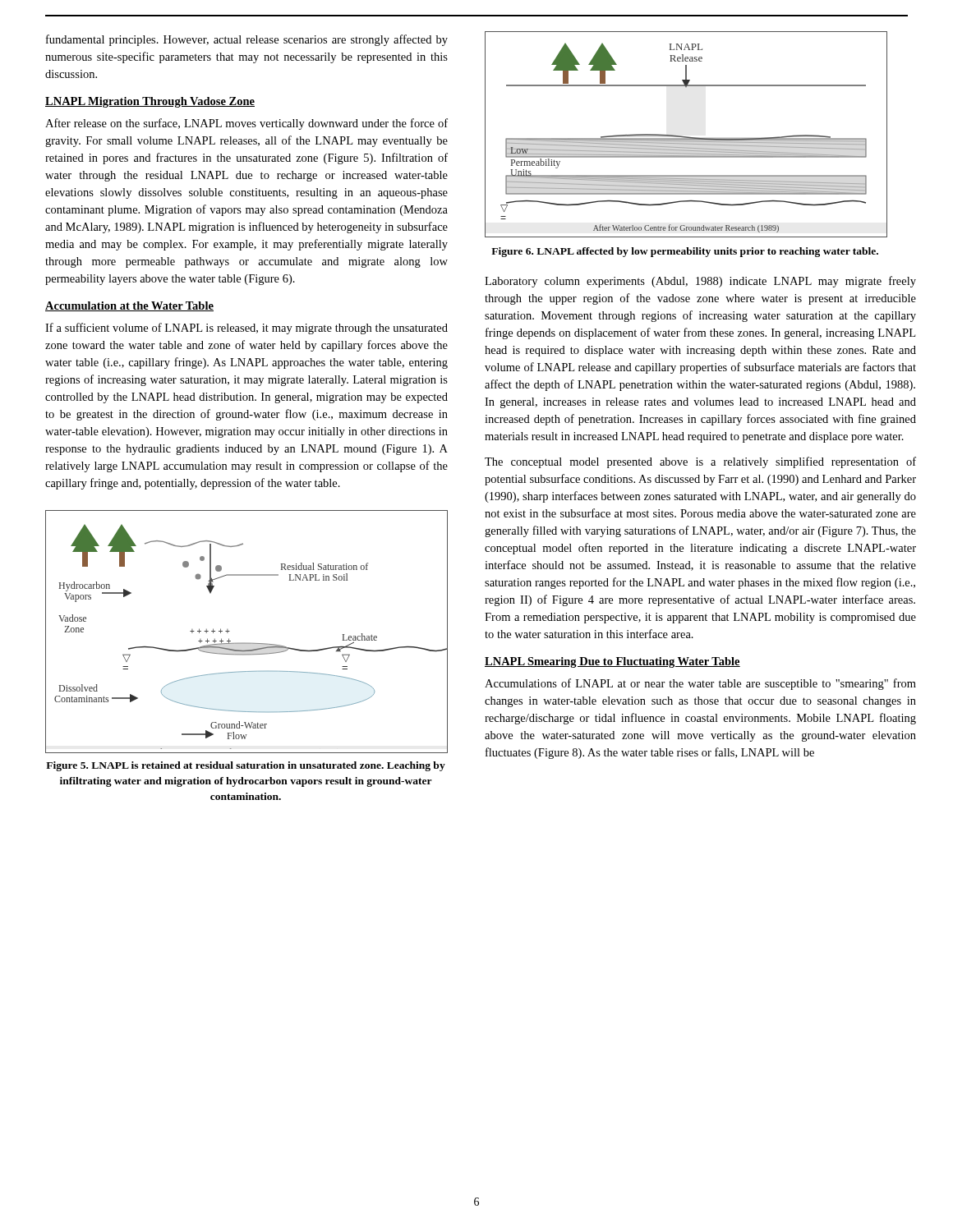The image size is (953, 1232).
Task: Select the section header containing "LNAPL Migration Through"
Action: tap(150, 101)
